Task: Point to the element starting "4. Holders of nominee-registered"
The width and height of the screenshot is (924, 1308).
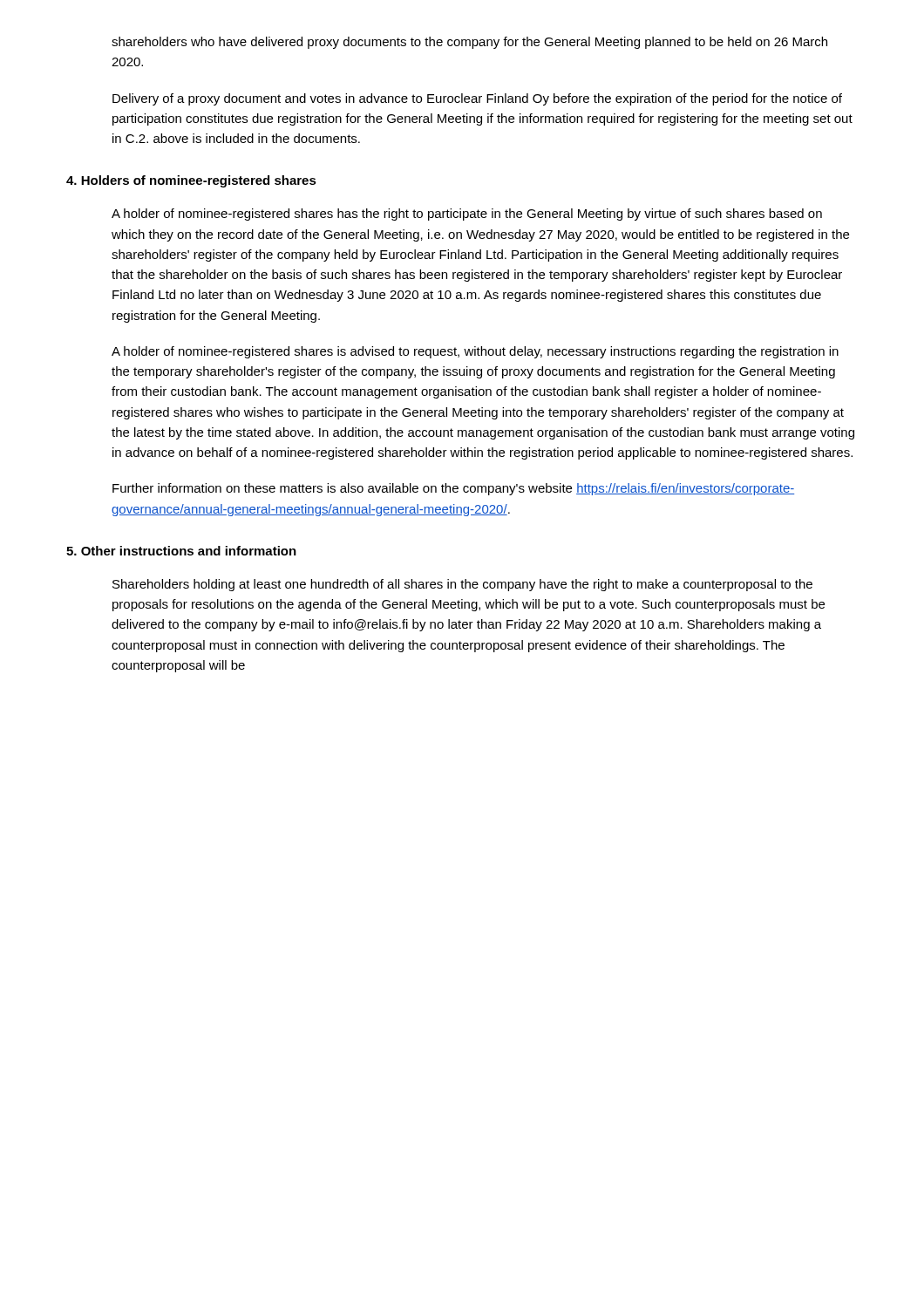Action: tap(191, 180)
